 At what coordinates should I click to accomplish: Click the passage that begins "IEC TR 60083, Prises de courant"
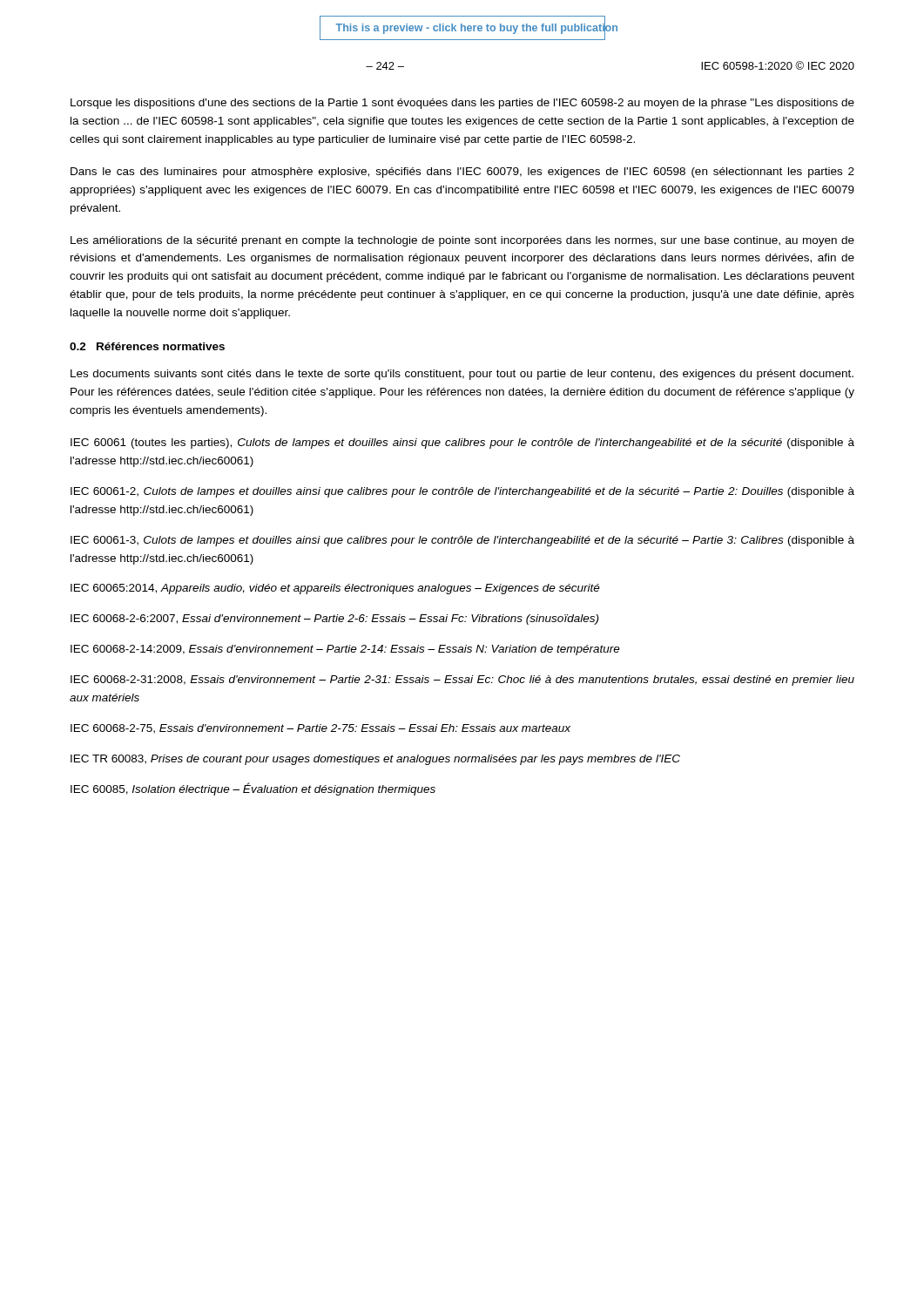(375, 758)
